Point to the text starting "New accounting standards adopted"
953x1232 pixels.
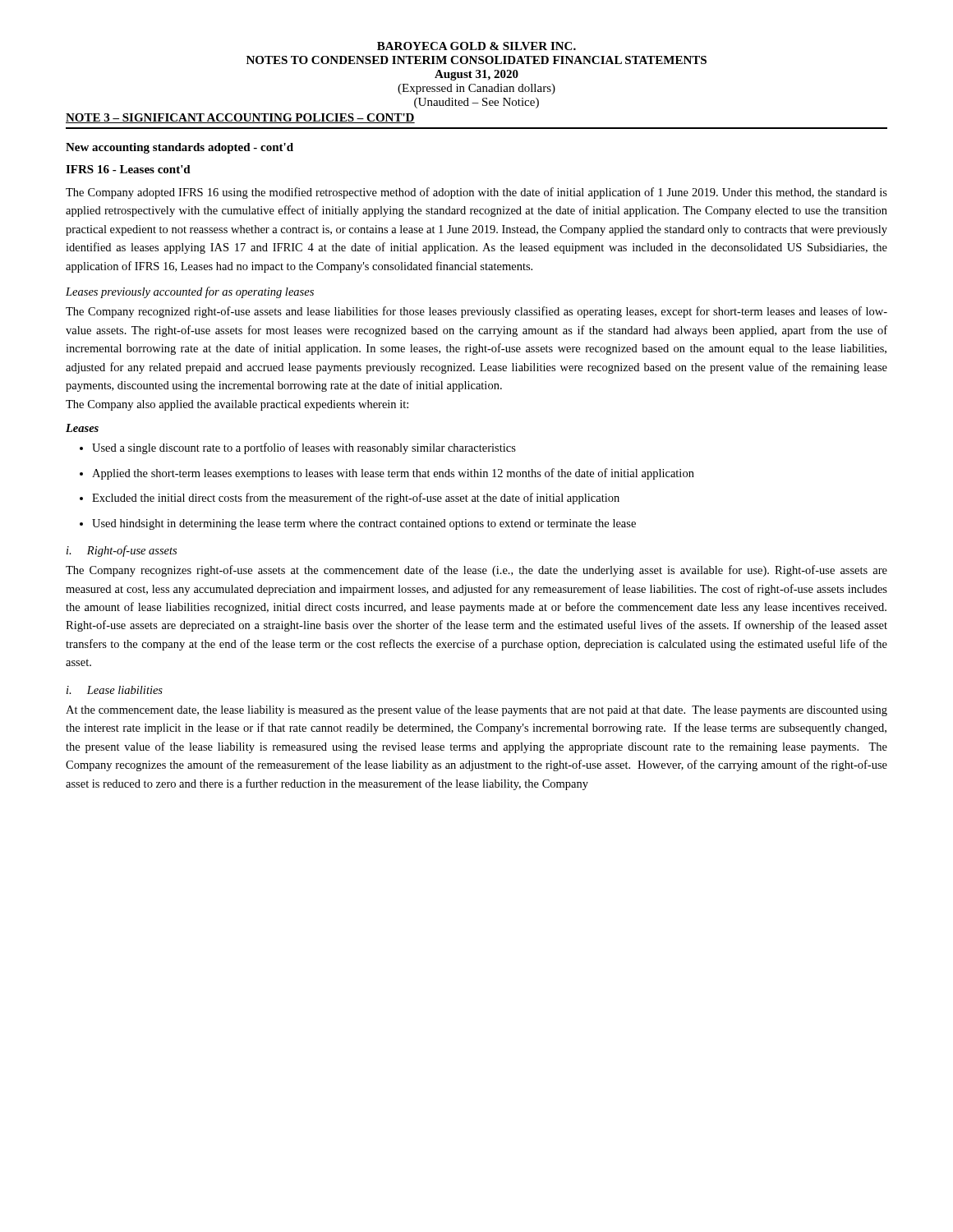[180, 147]
